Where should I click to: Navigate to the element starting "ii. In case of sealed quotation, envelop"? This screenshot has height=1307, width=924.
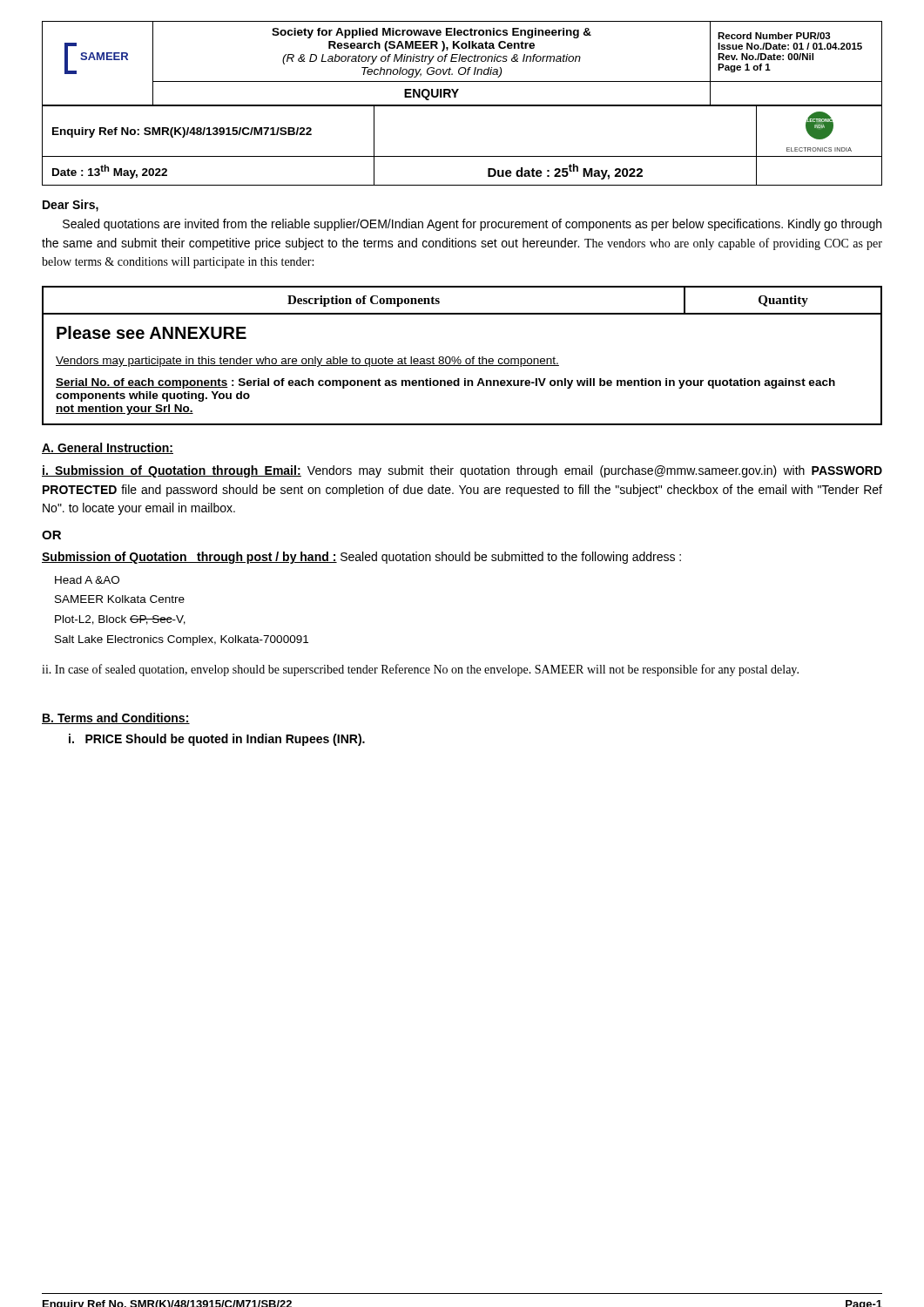[x=421, y=670]
